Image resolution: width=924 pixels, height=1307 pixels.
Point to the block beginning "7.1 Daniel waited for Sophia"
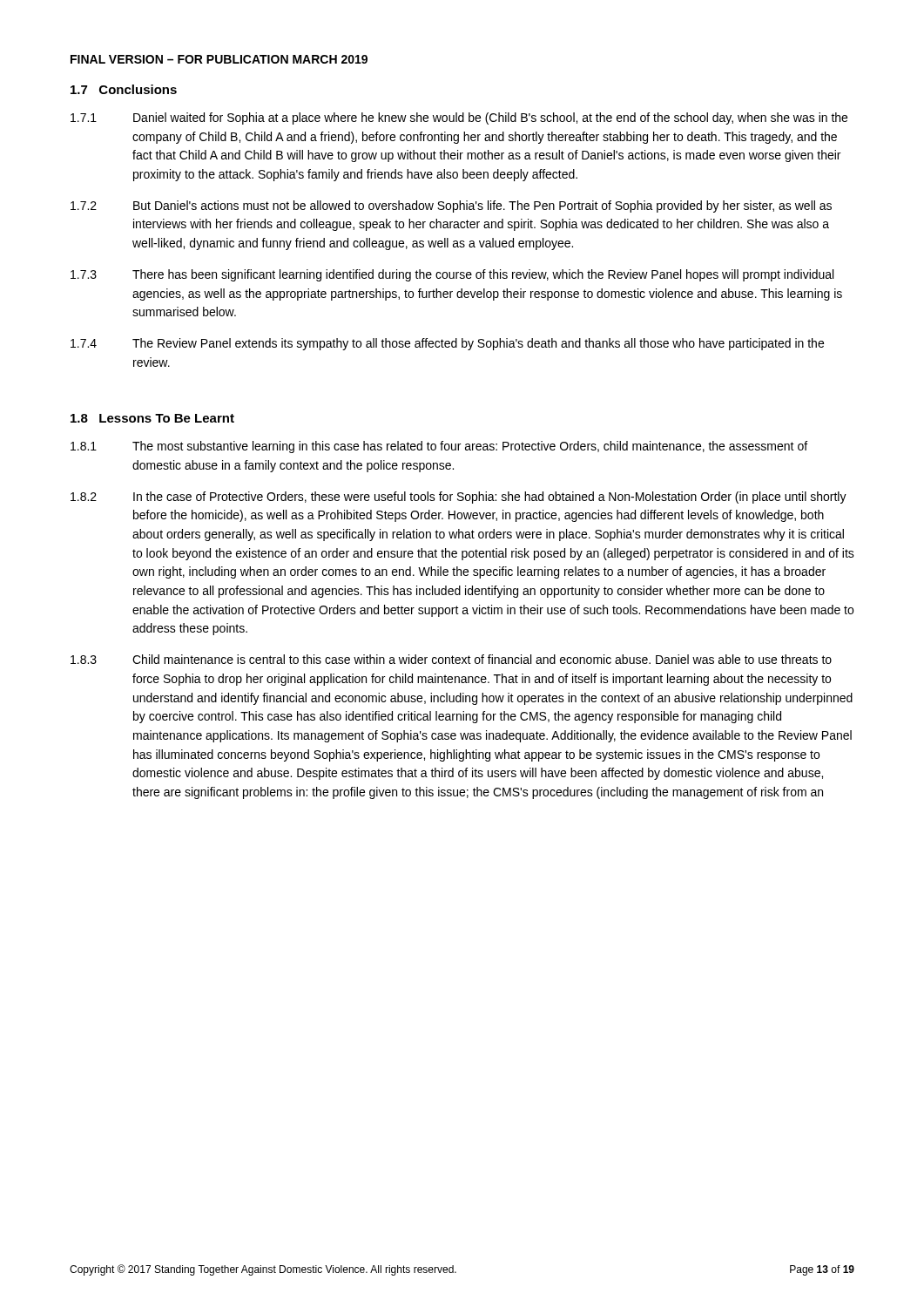click(462, 147)
